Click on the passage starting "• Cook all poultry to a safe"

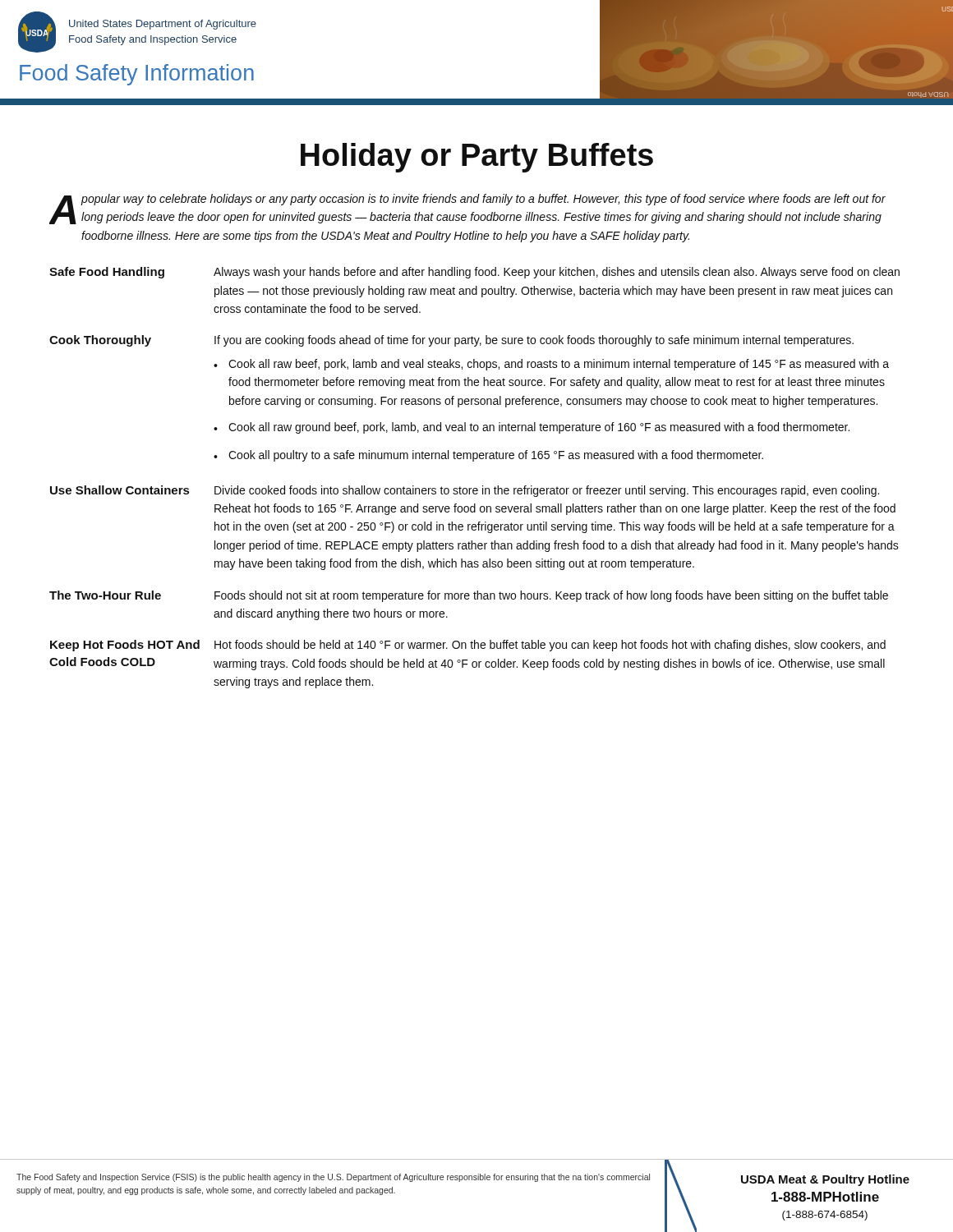(x=489, y=456)
